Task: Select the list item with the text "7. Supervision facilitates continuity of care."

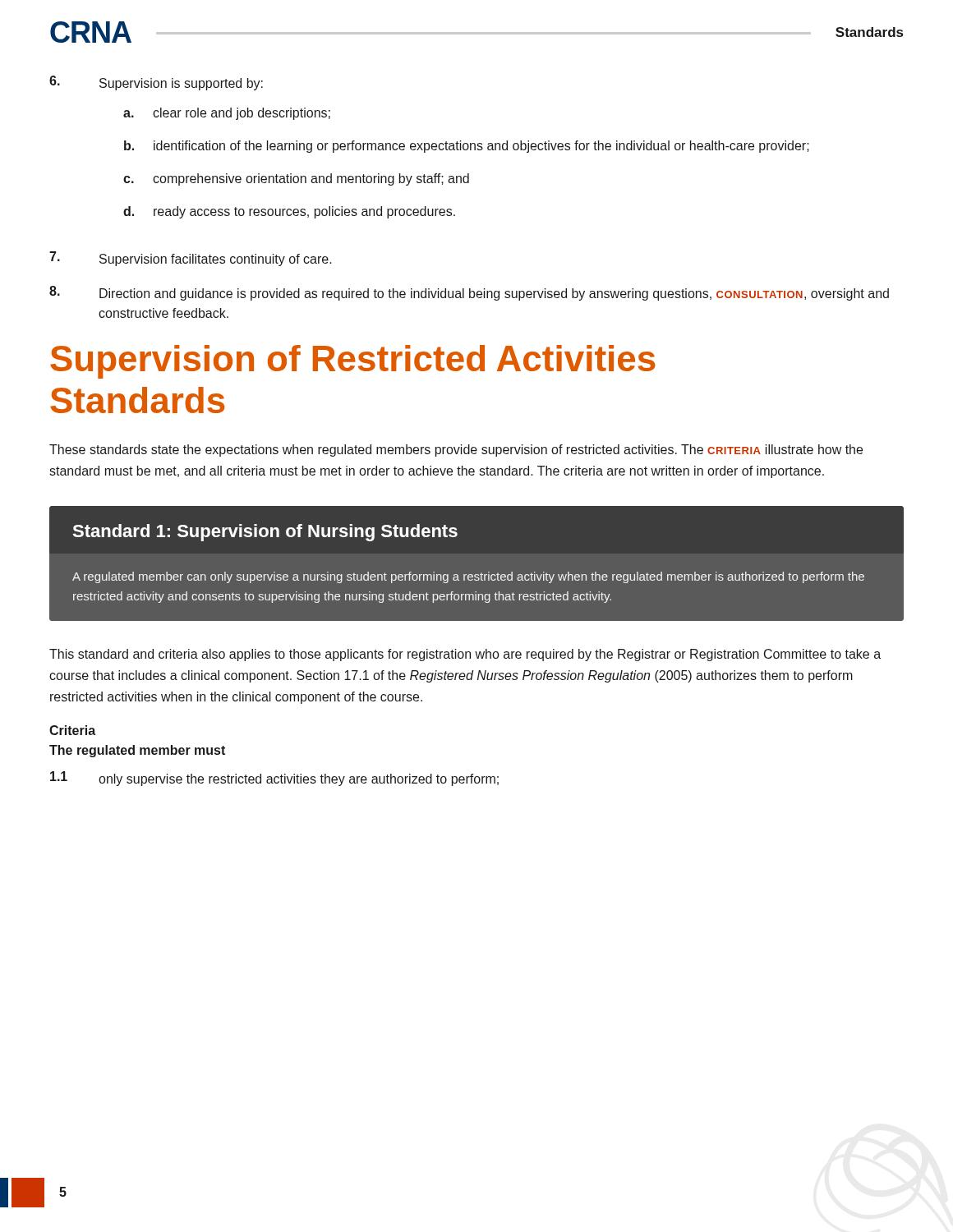Action: point(191,260)
